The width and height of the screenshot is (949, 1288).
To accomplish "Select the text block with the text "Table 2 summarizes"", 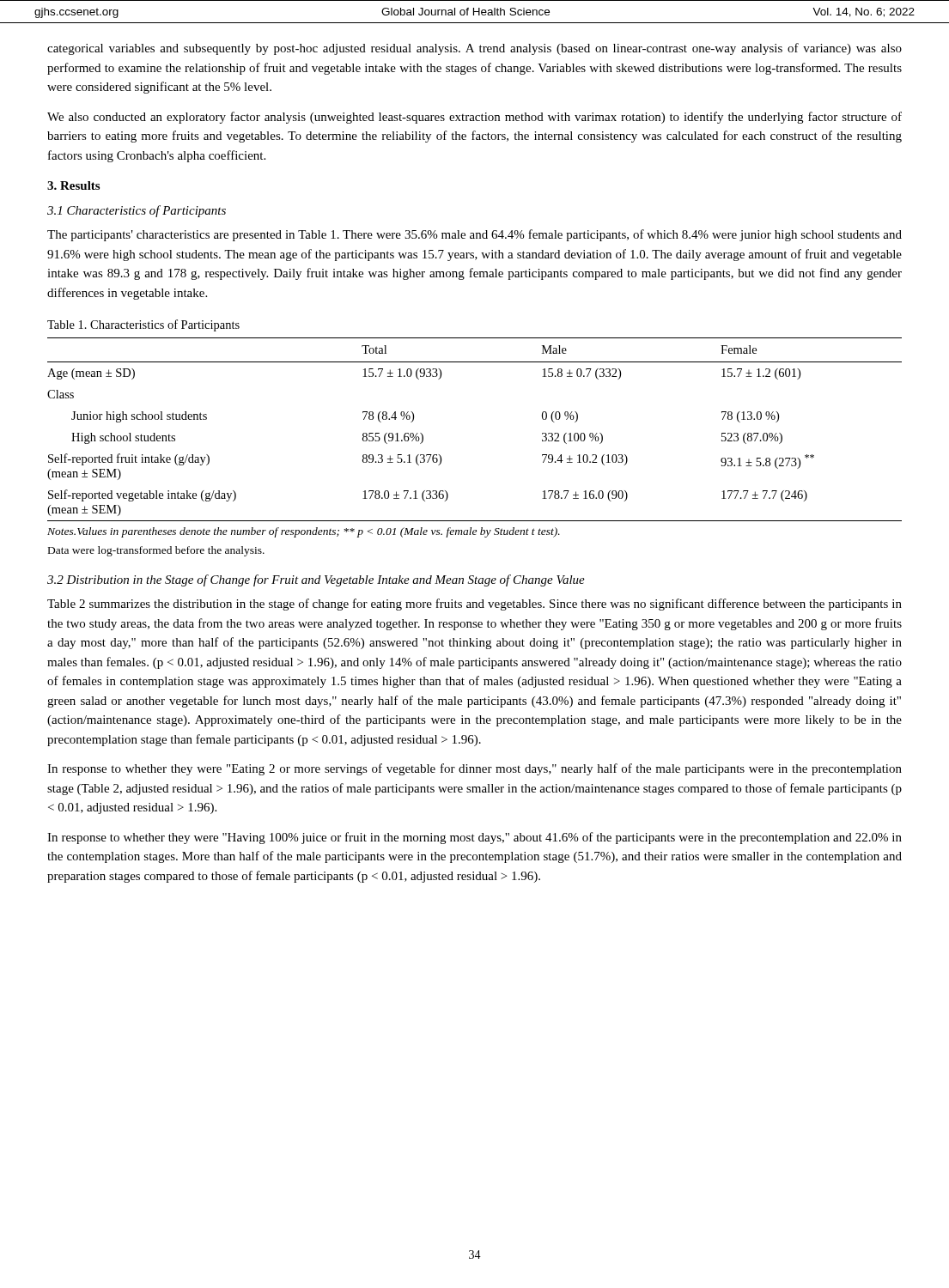I will pos(474,671).
